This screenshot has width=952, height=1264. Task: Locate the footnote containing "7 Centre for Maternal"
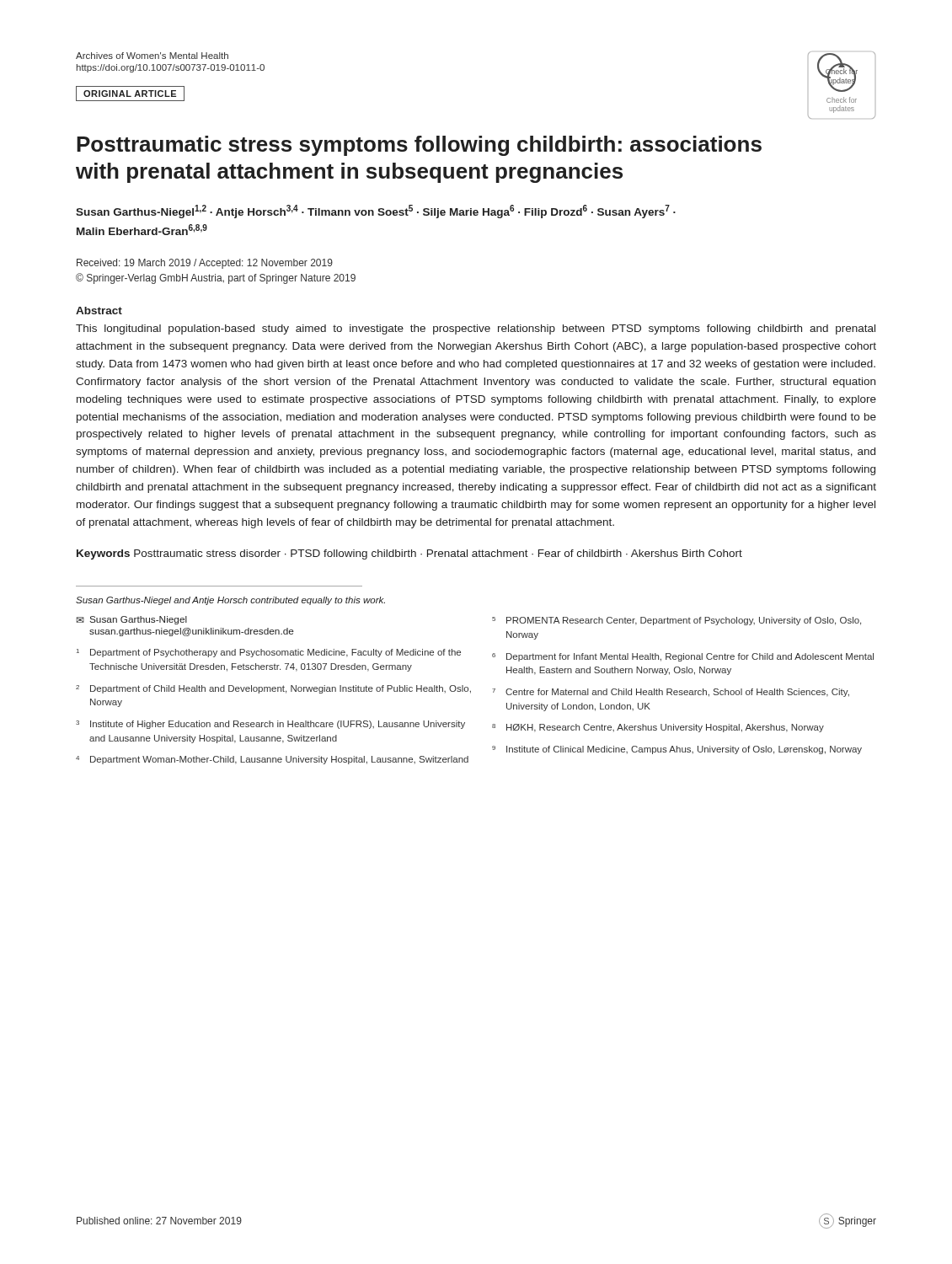pos(684,699)
